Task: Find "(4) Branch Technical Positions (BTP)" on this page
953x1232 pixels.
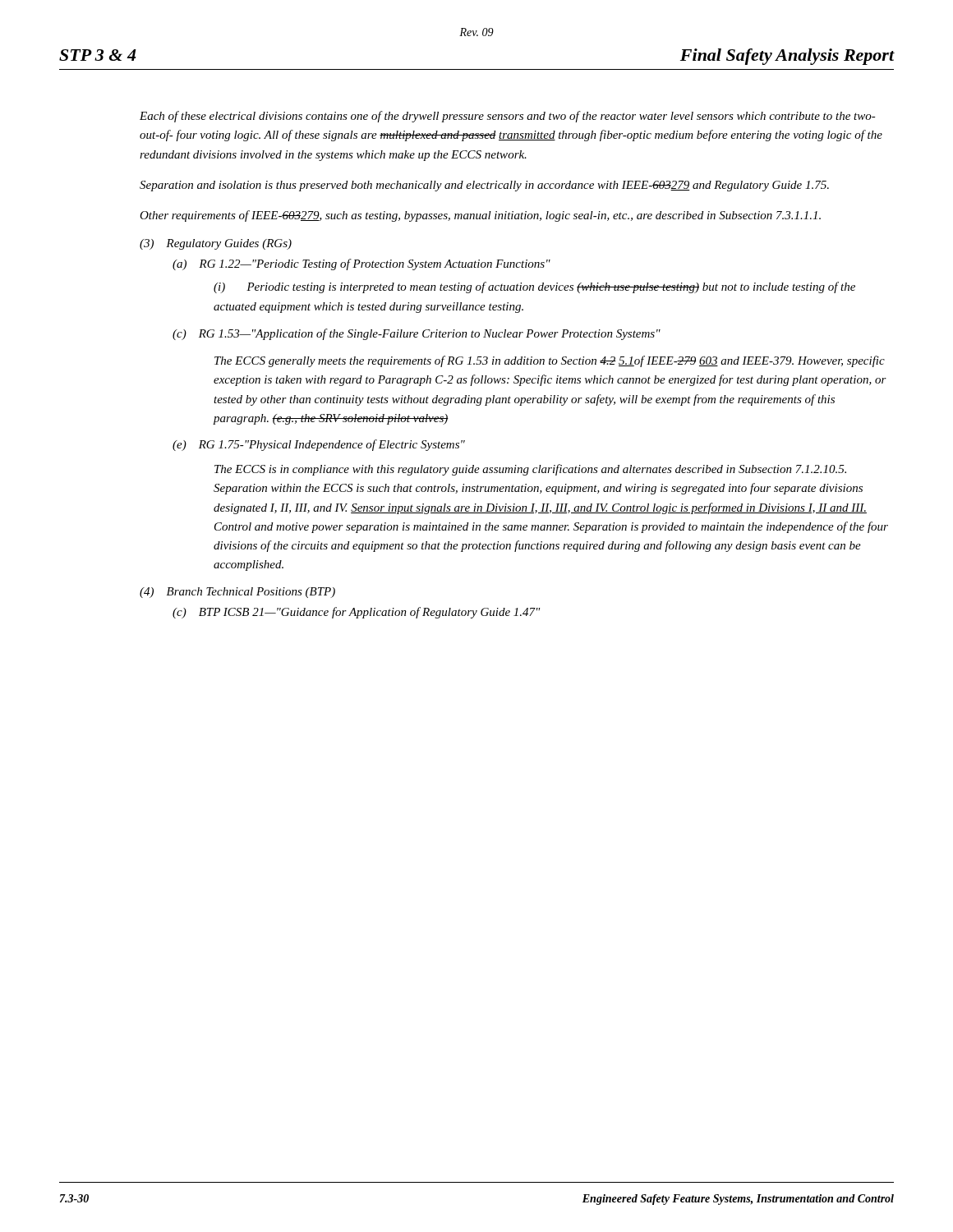Action: tap(238, 591)
